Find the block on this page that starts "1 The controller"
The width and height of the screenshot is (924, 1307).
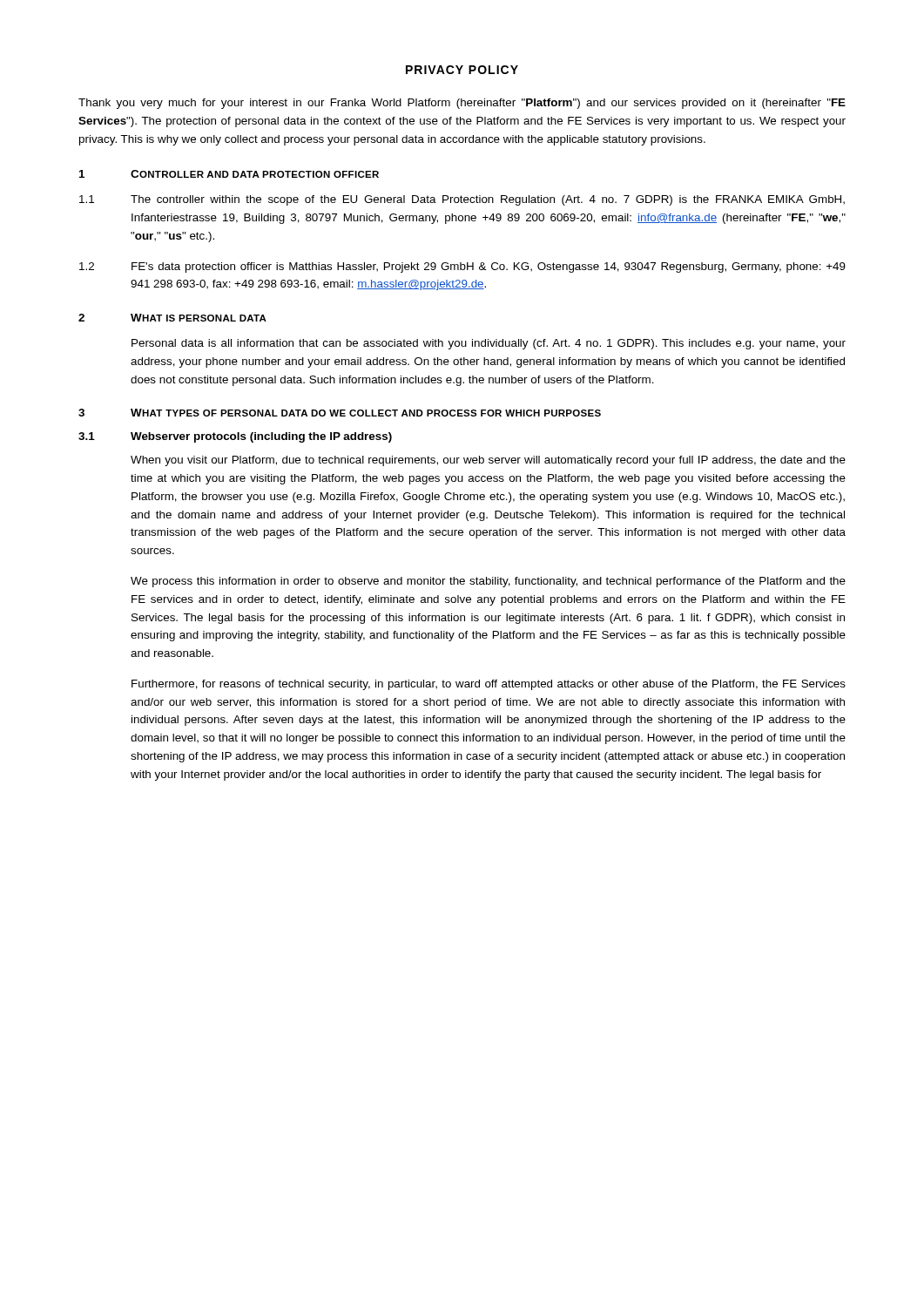point(462,218)
